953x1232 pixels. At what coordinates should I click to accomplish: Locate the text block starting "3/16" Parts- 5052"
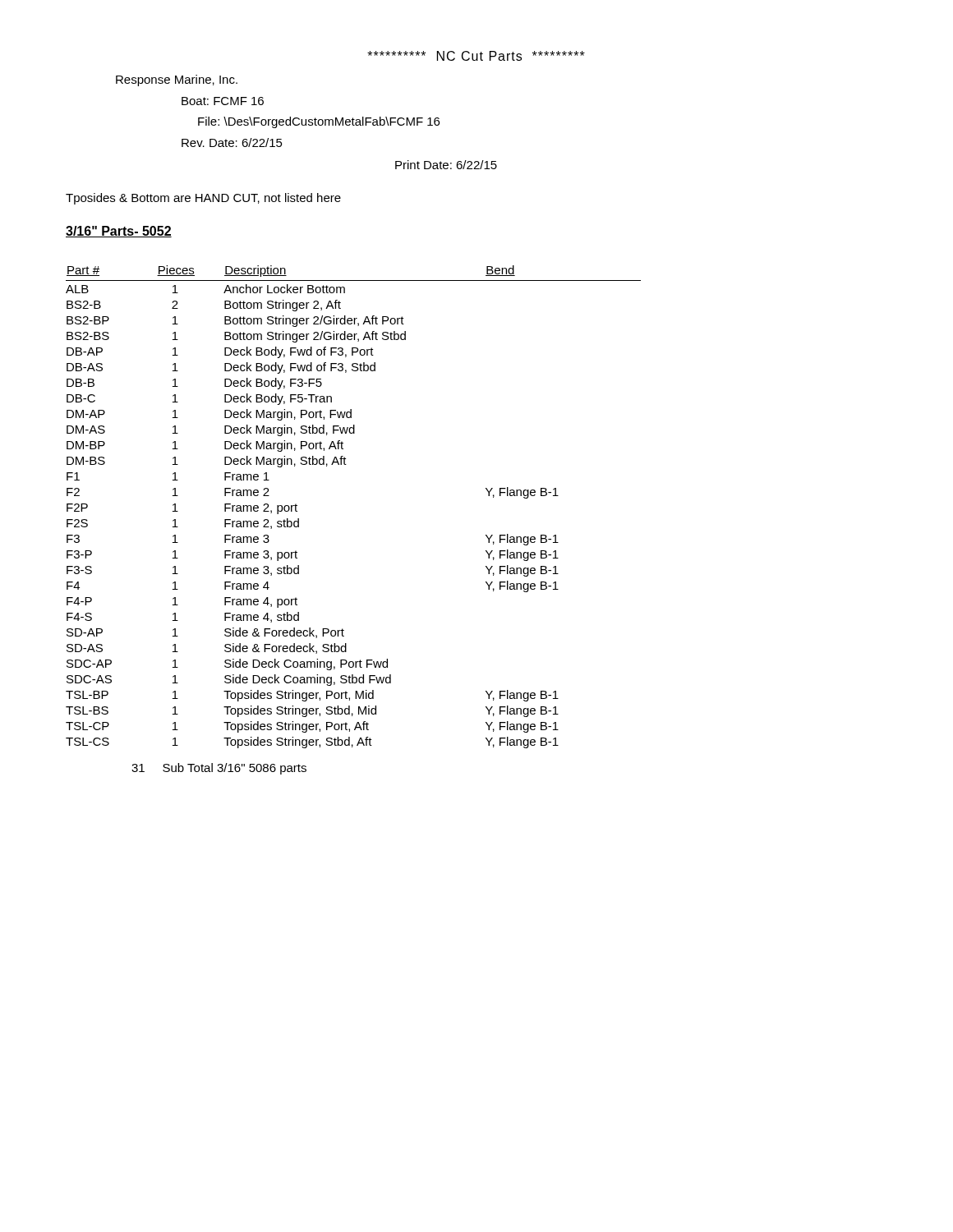(x=119, y=231)
